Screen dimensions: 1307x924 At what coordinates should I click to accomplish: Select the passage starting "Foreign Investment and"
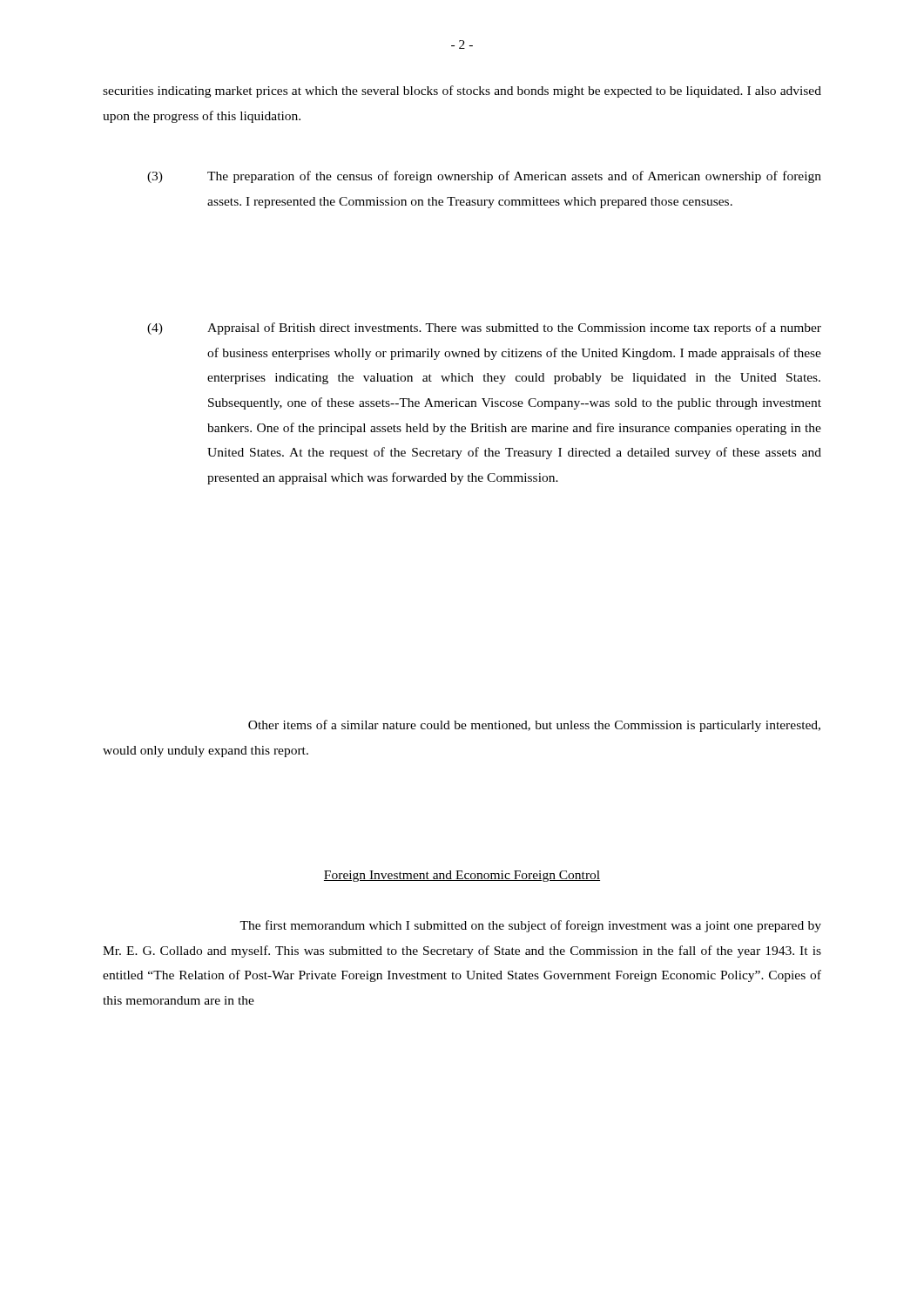tap(462, 874)
